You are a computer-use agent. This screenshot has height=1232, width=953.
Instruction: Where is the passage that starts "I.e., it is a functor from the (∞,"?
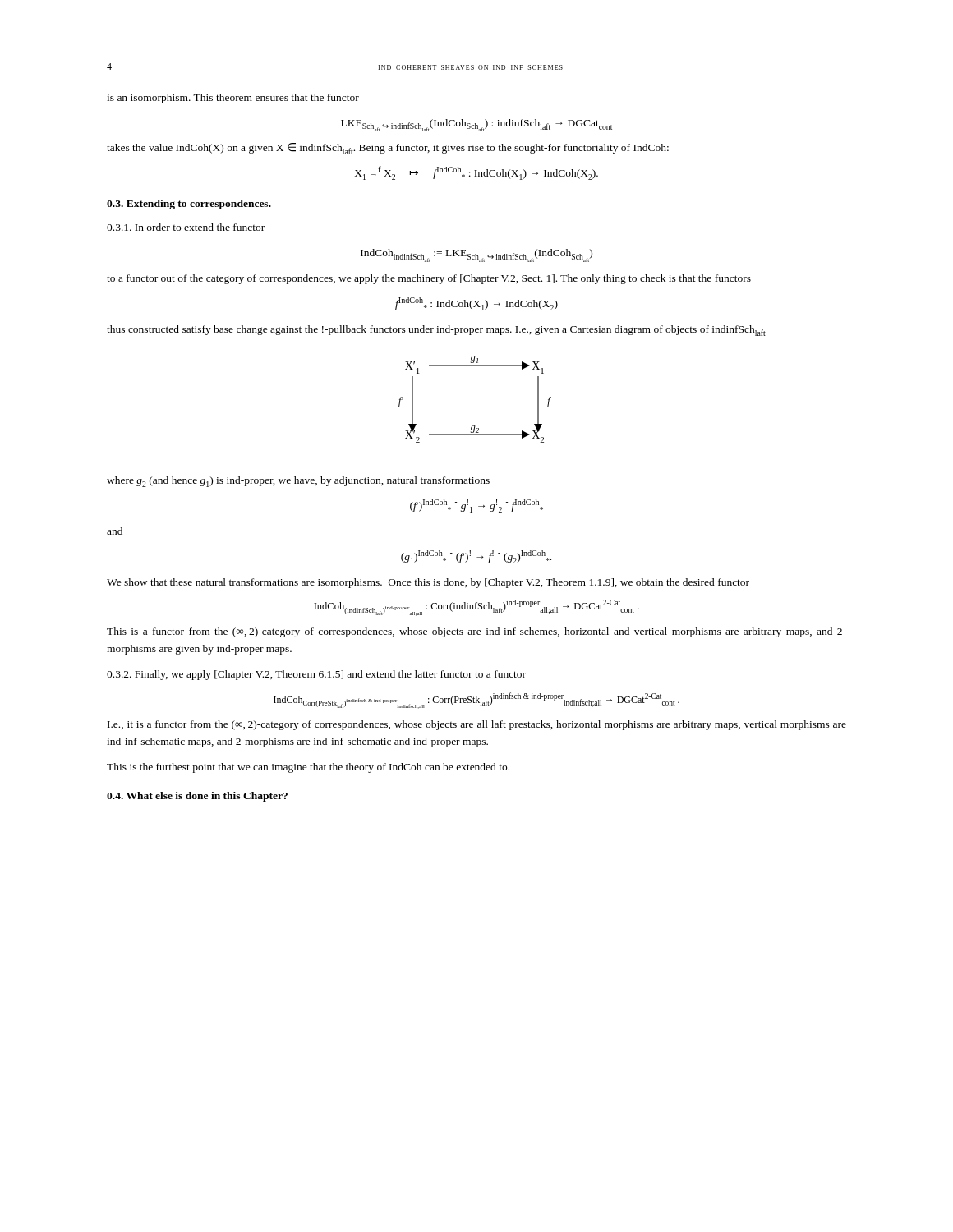click(476, 733)
